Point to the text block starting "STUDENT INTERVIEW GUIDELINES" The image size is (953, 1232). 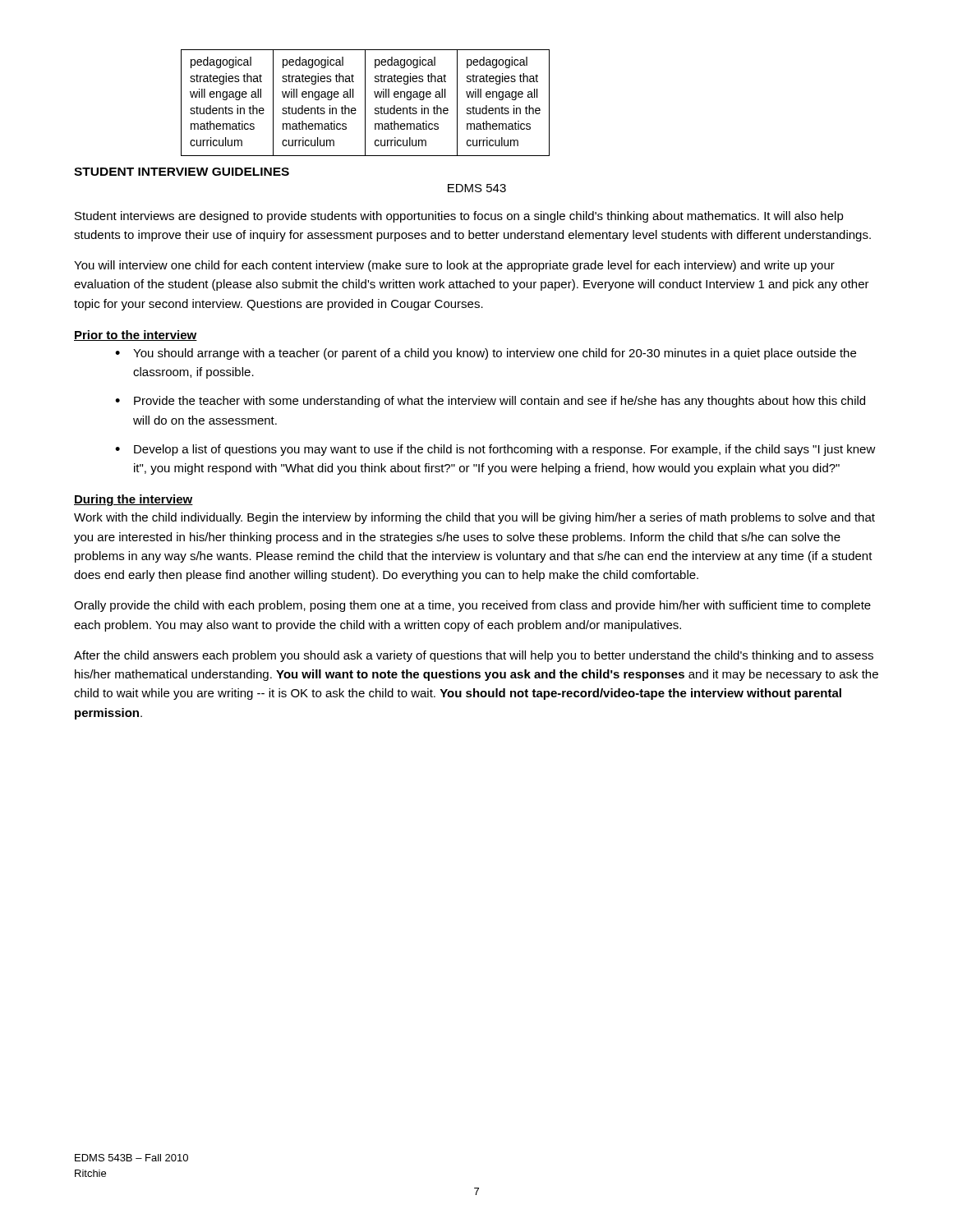tap(182, 171)
